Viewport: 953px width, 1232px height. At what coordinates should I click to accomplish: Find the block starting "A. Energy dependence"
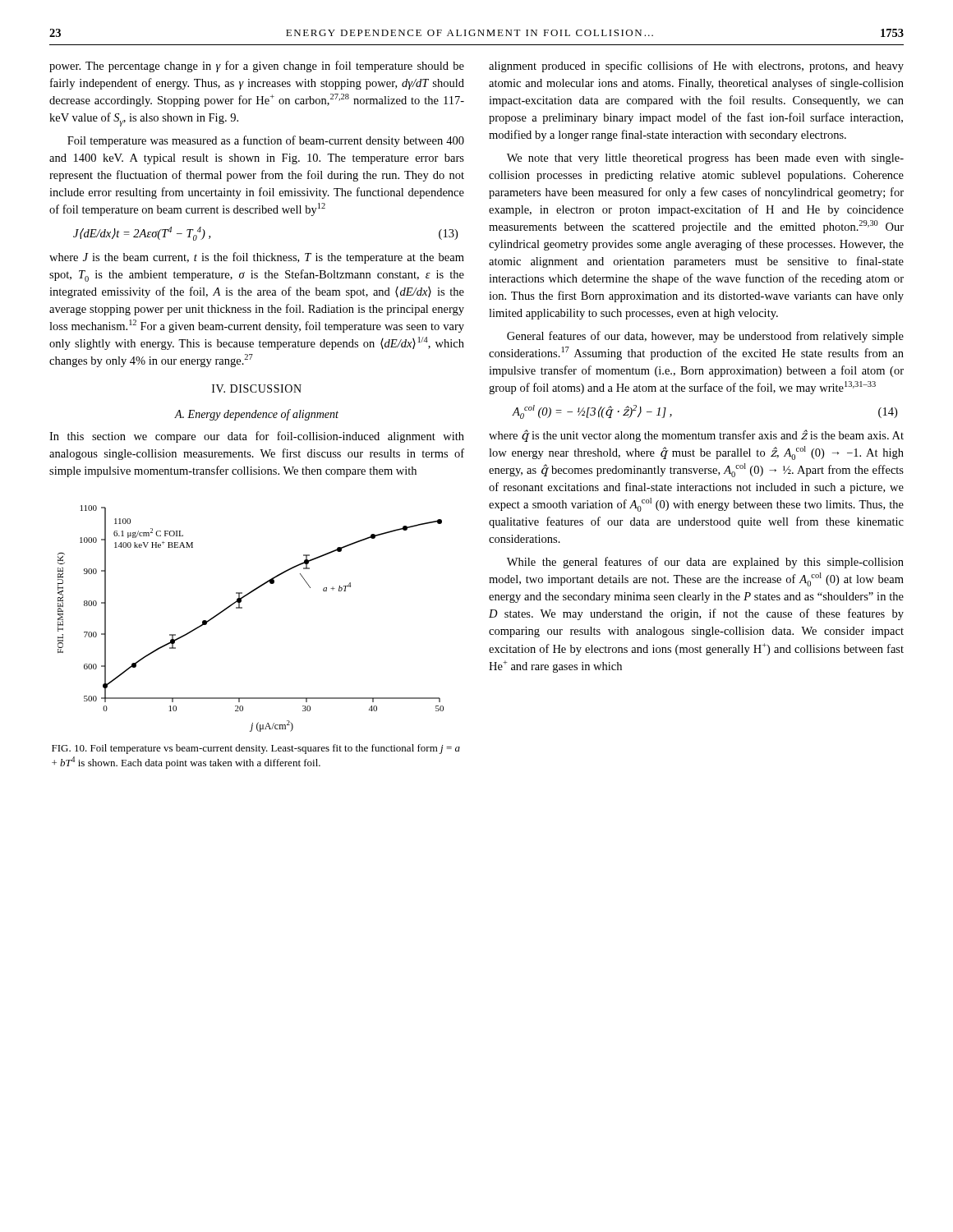tap(257, 415)
